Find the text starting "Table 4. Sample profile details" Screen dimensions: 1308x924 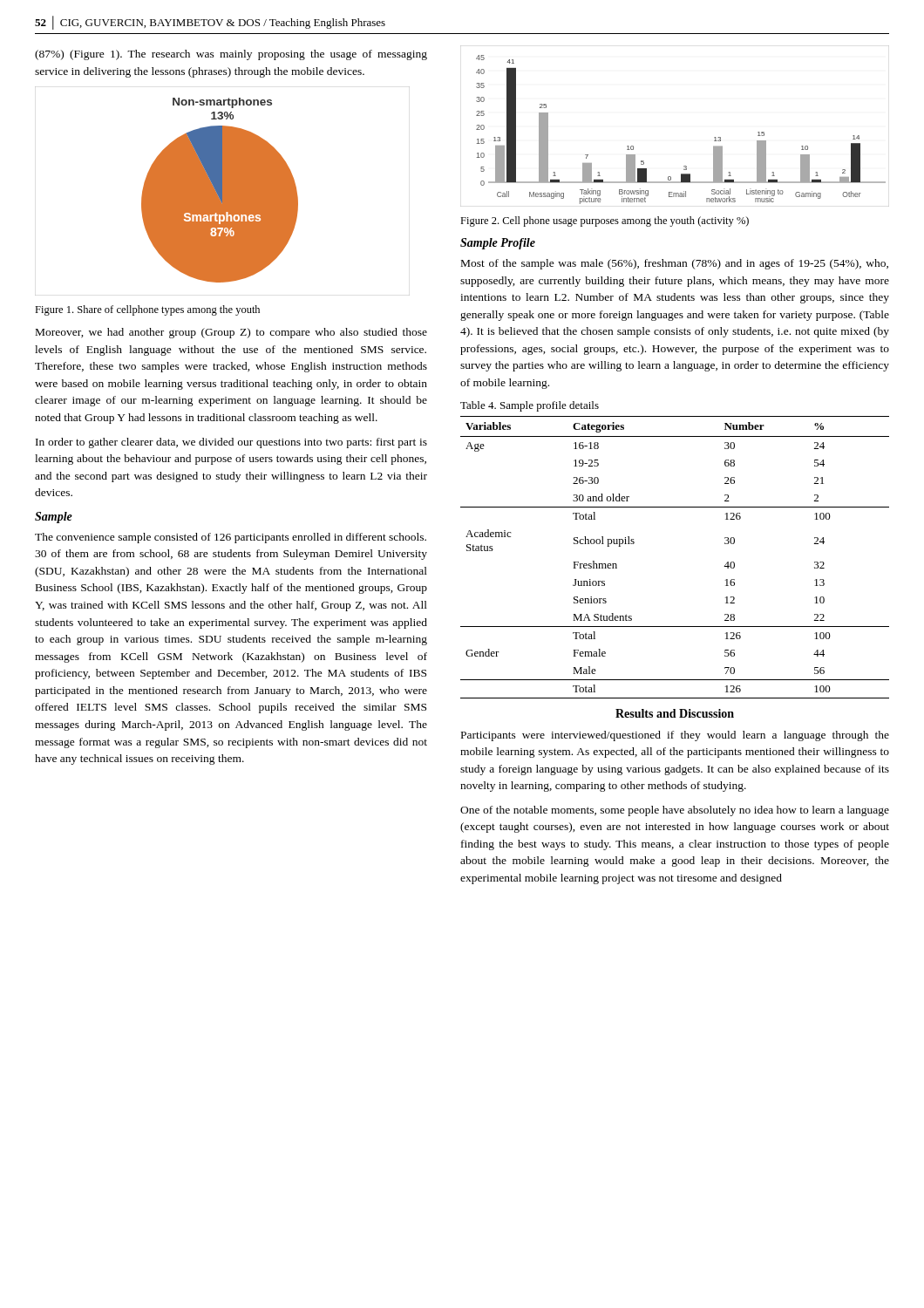click(x=530, y=405)
